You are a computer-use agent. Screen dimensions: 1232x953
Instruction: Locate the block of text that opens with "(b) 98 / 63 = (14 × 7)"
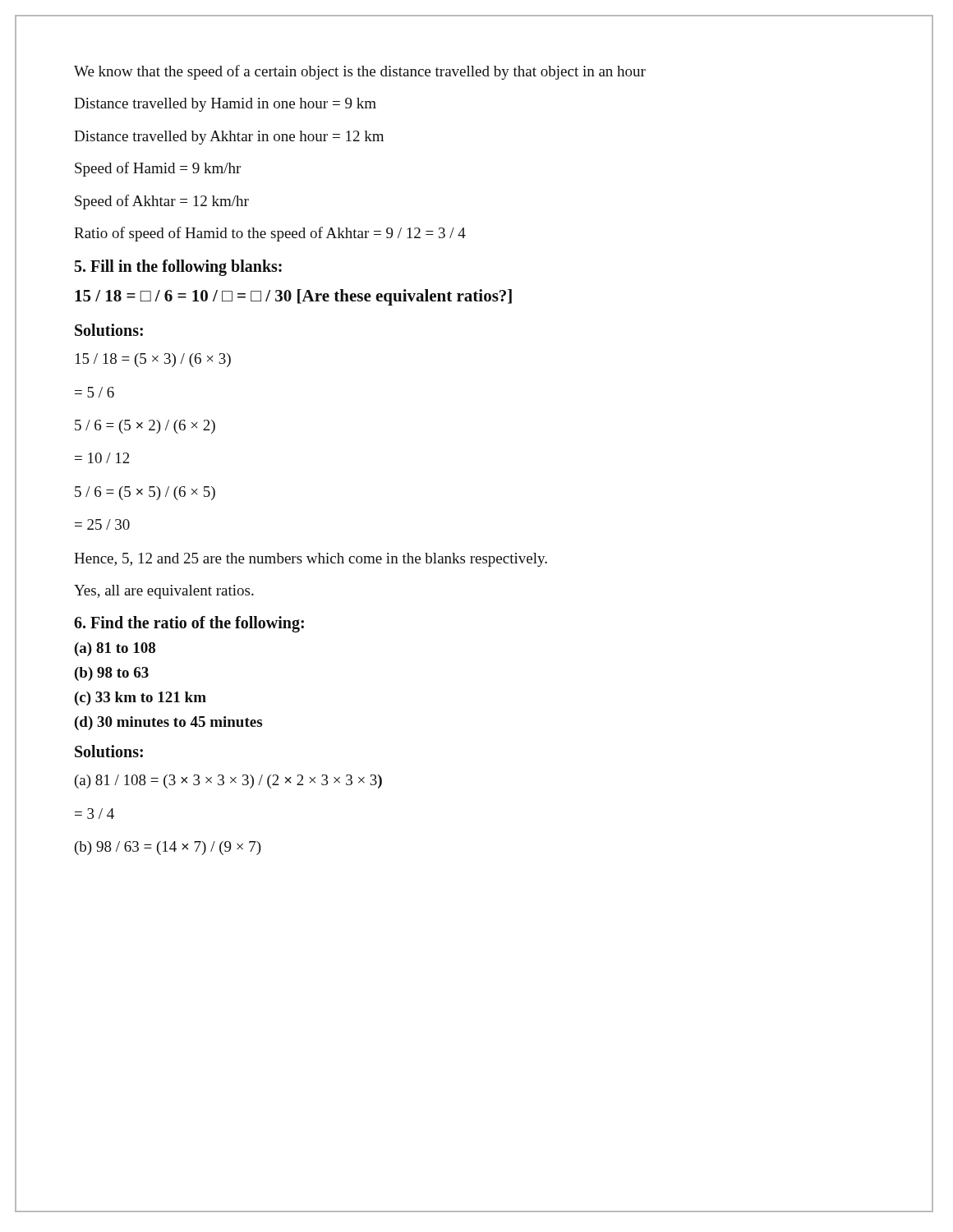tap(168, 848)
